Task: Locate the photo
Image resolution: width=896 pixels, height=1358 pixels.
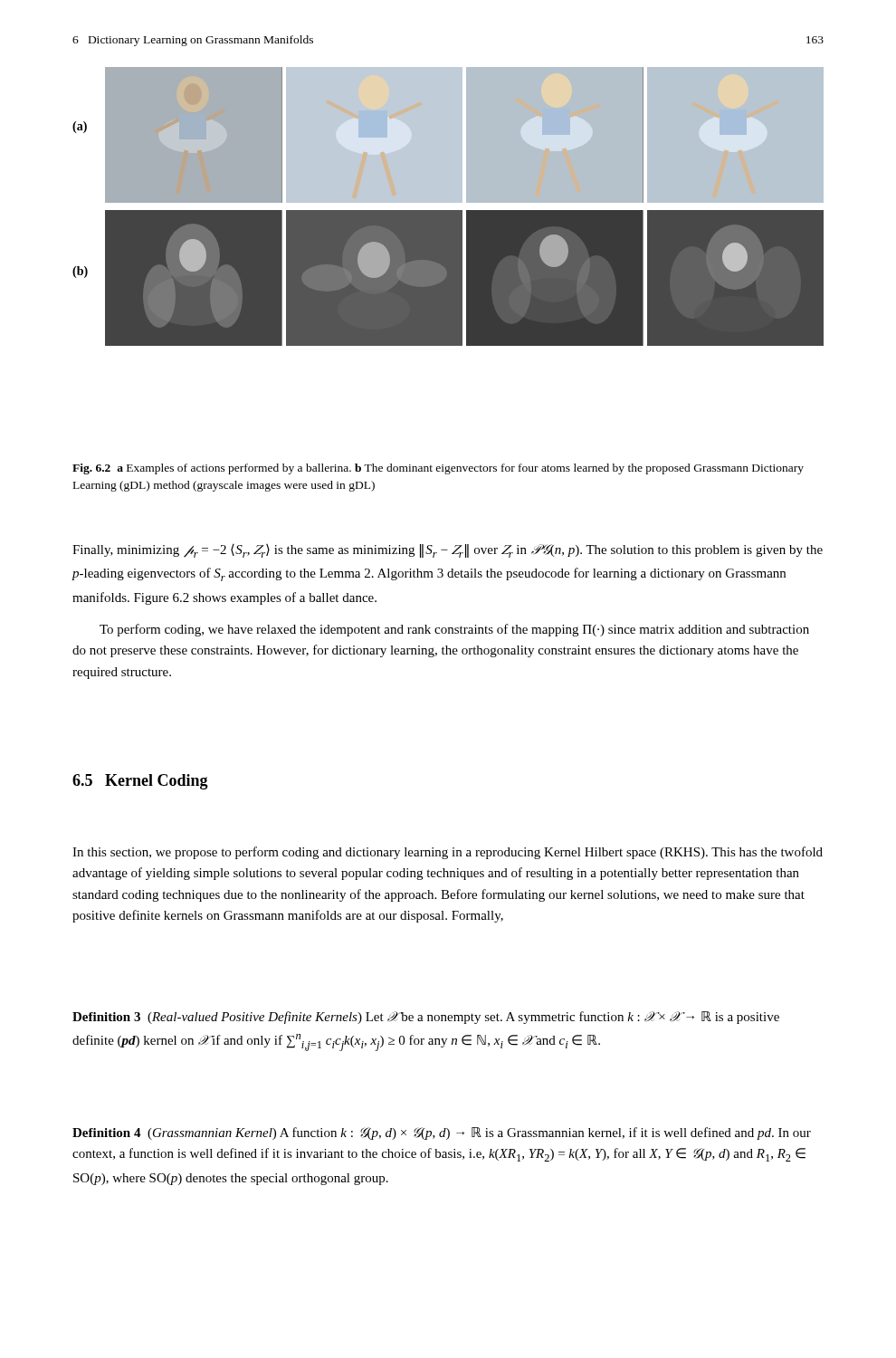Action: tap(448, 207)
